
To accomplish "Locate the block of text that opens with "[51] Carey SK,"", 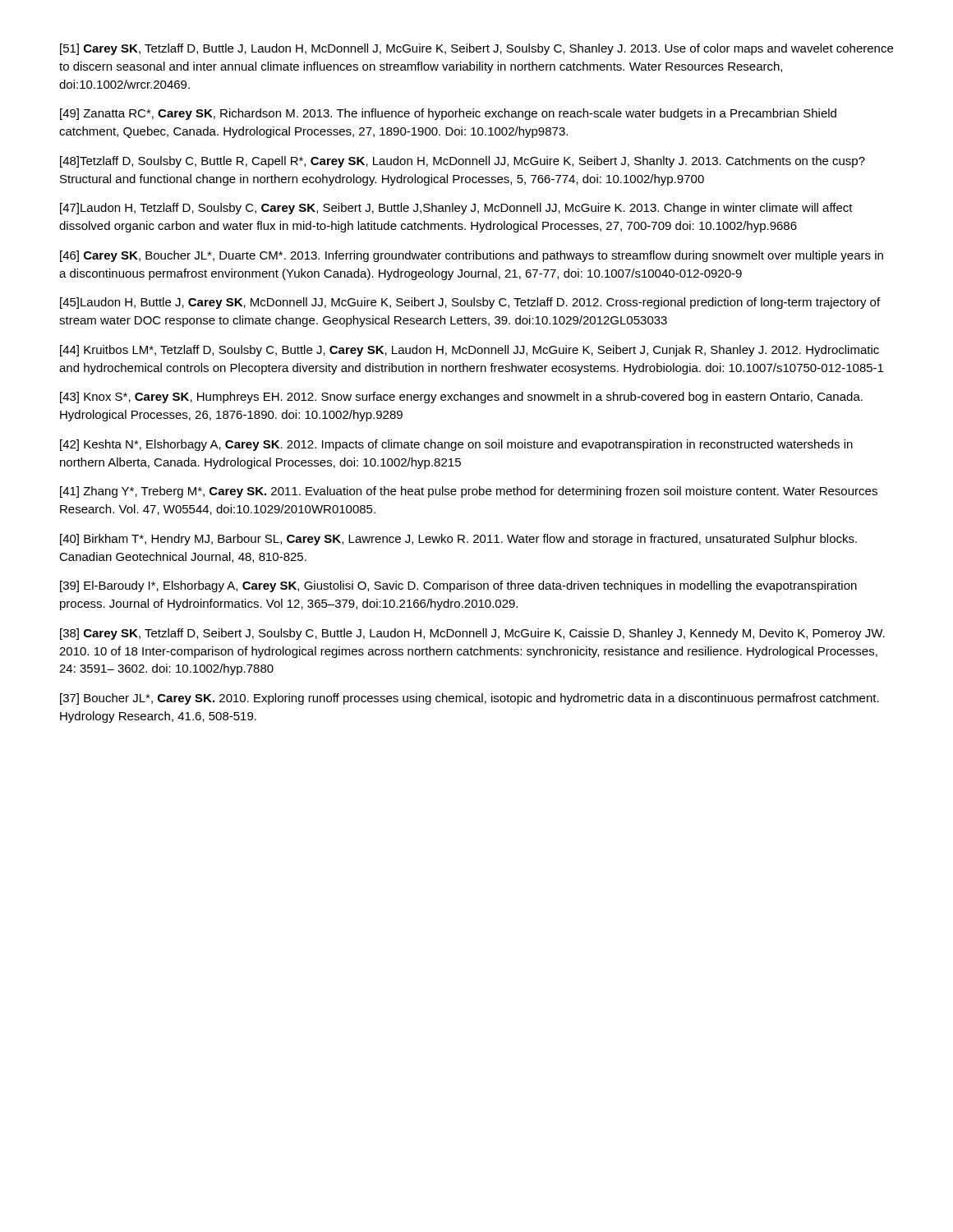I will coord(476,66).
